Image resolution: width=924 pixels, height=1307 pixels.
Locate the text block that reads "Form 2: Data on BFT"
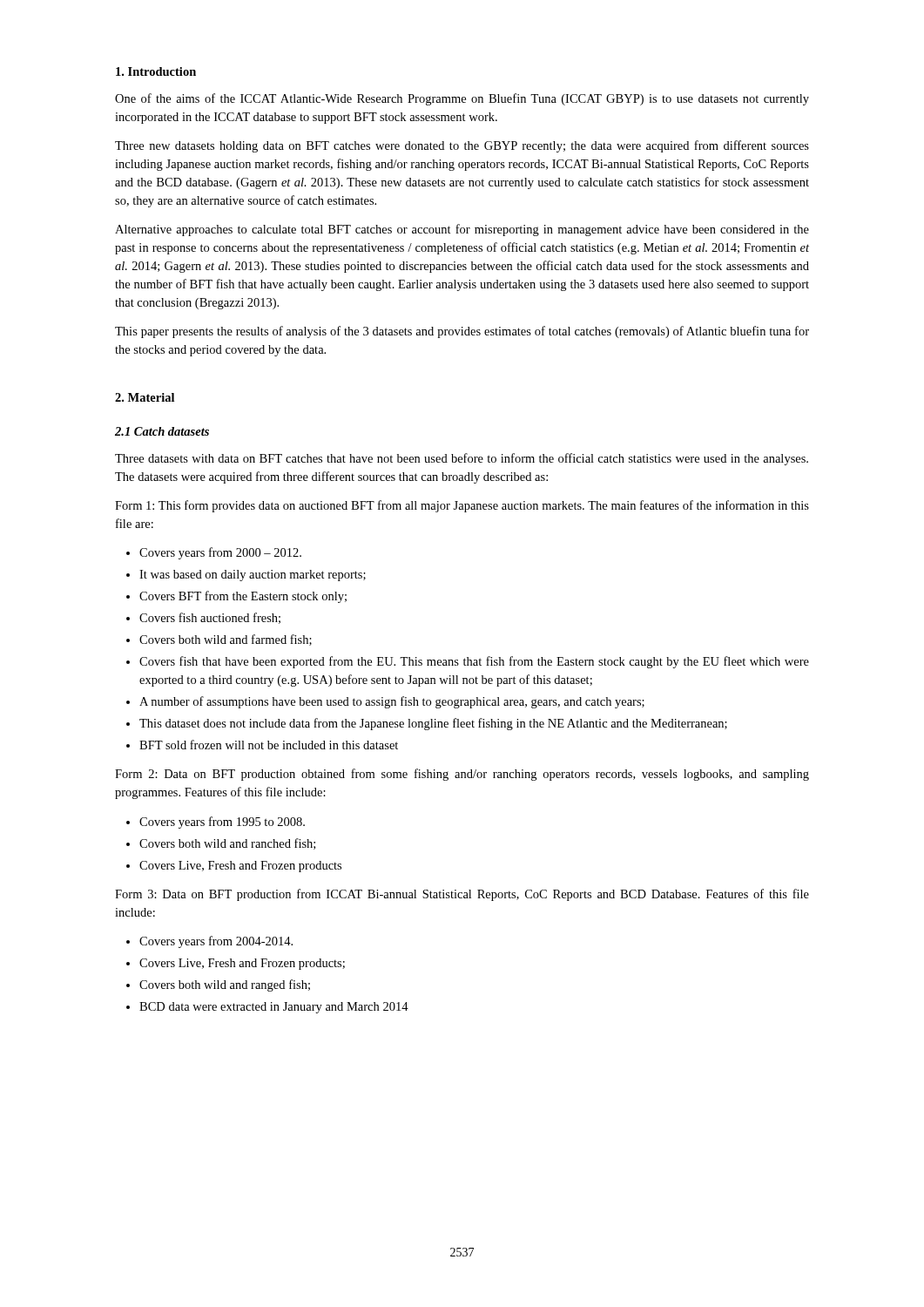[462, 784]
